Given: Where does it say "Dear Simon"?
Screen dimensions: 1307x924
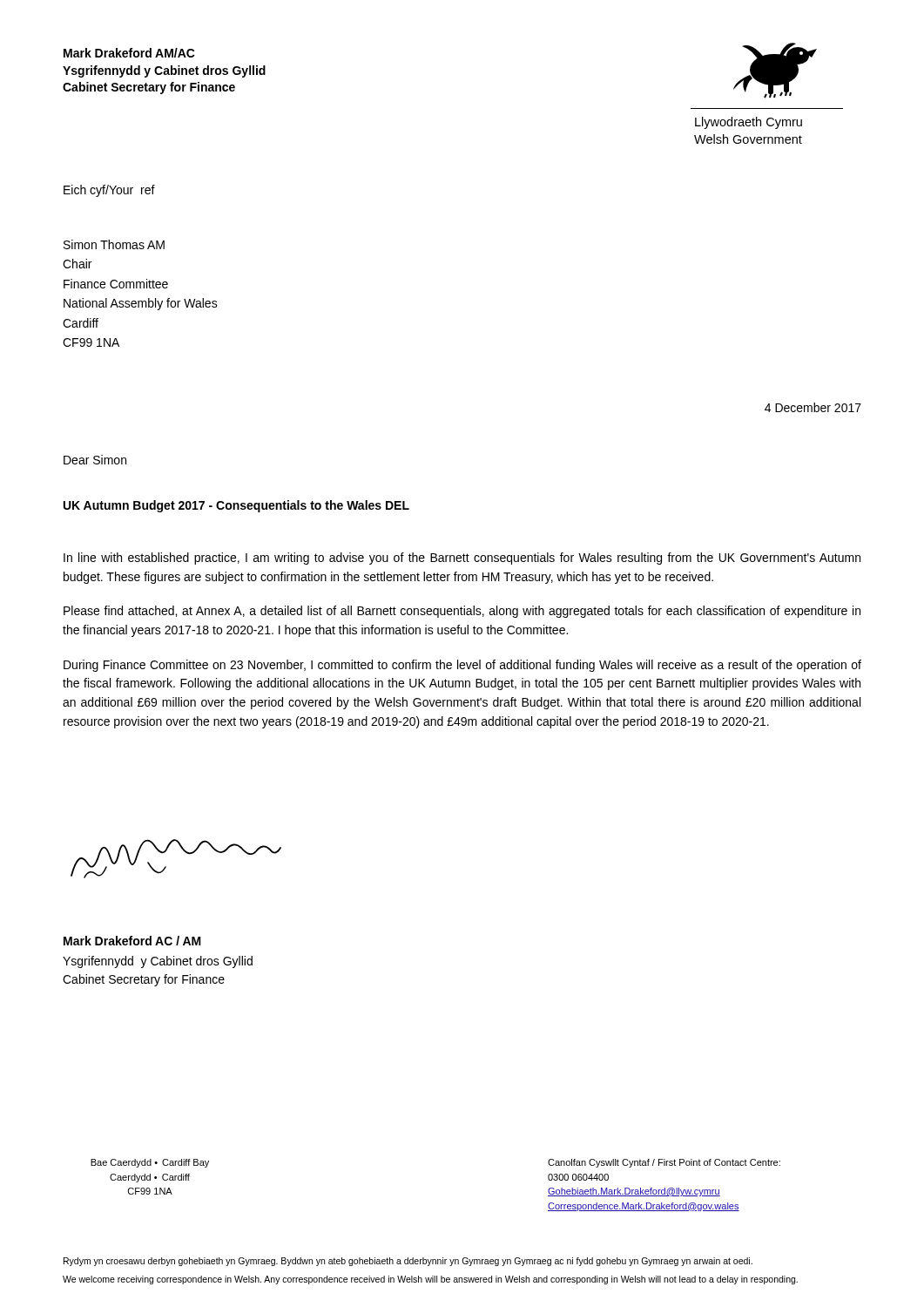Looking at the screenshot, I should pos(95,460).
